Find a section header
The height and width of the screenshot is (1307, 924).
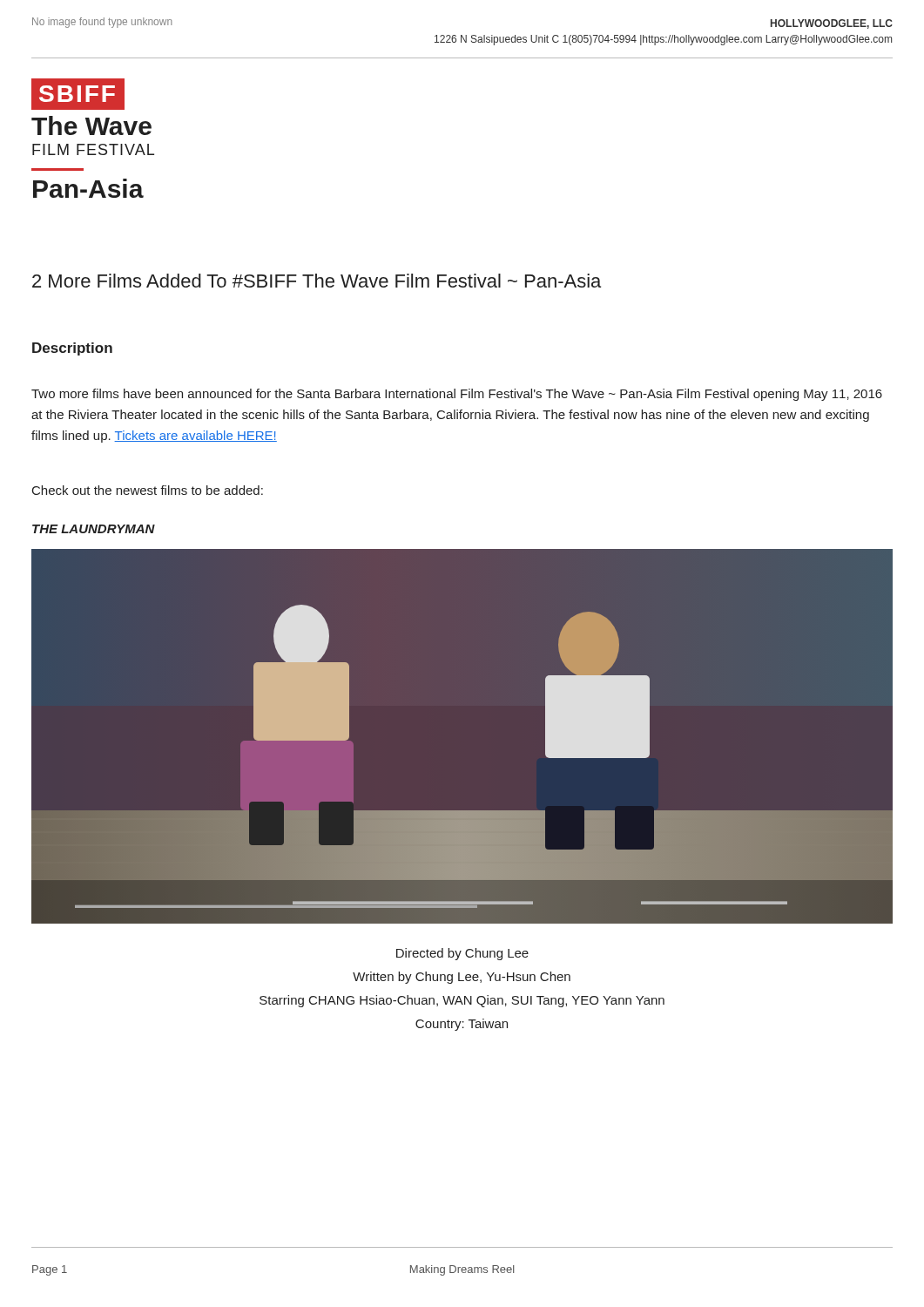pyautogui.click(x=72, y=348)
